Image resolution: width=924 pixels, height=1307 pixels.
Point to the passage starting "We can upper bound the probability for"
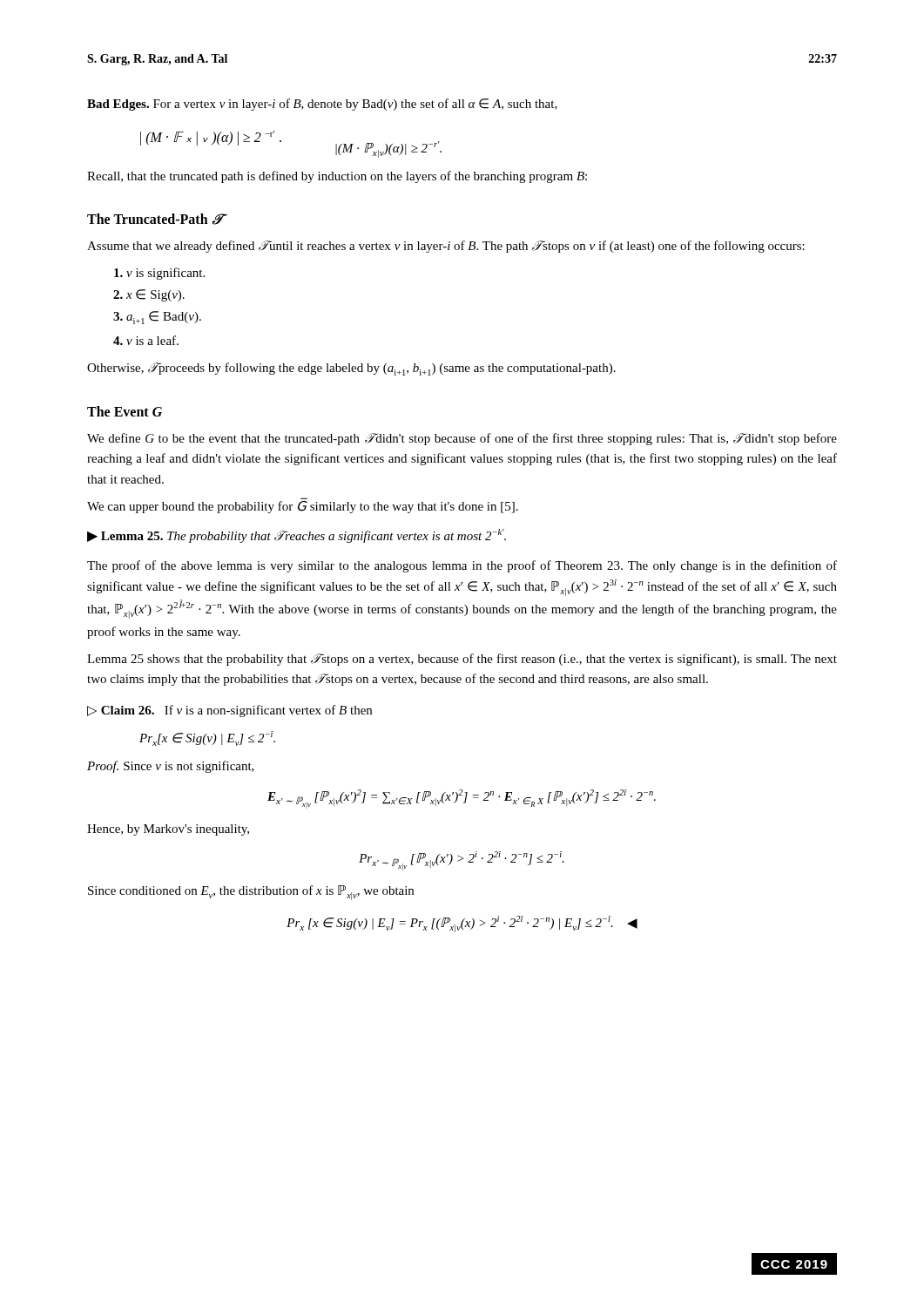coord(303,506)
